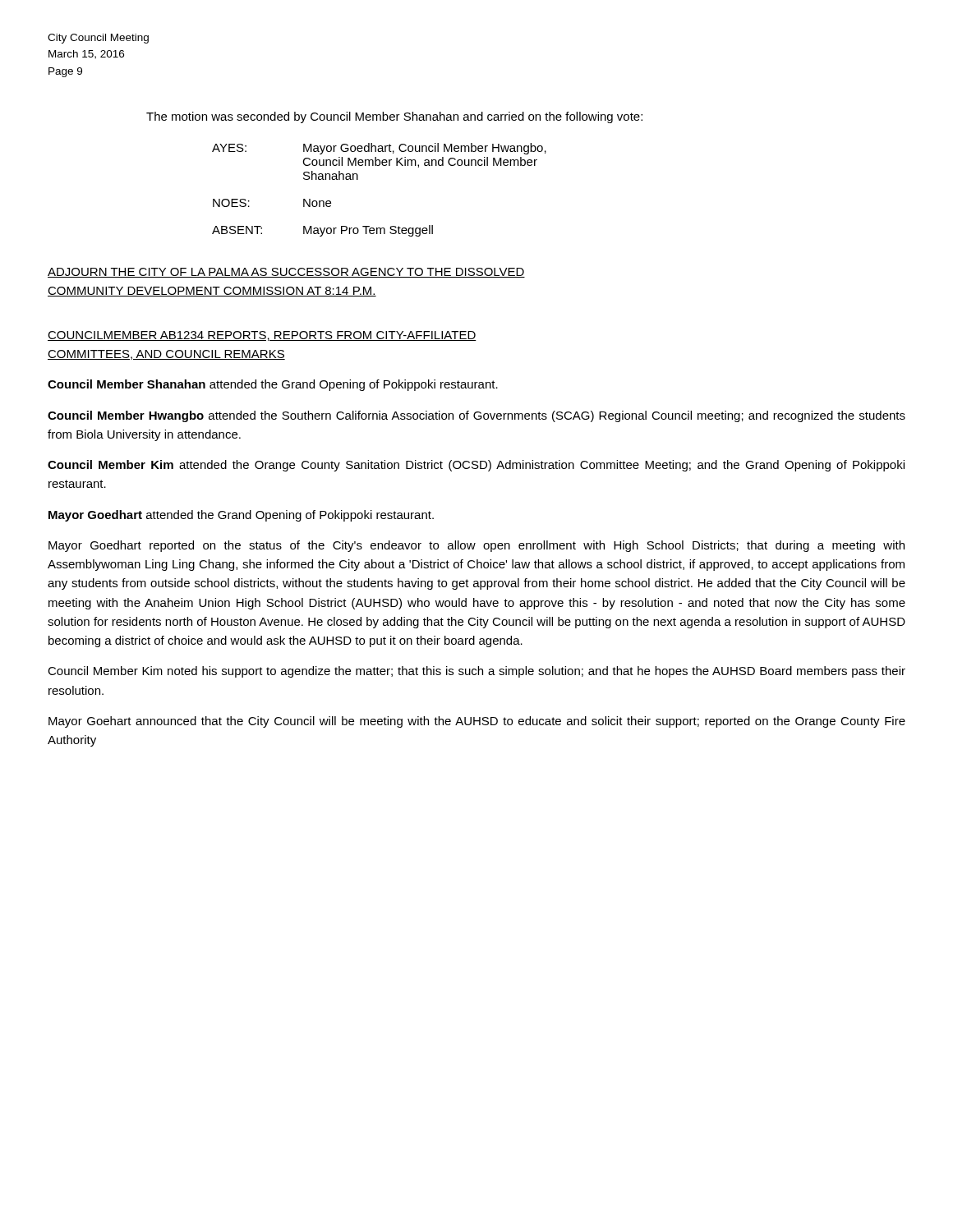Point to the block starting "Mayor Goehart announced that"

[x=476, y=730]
